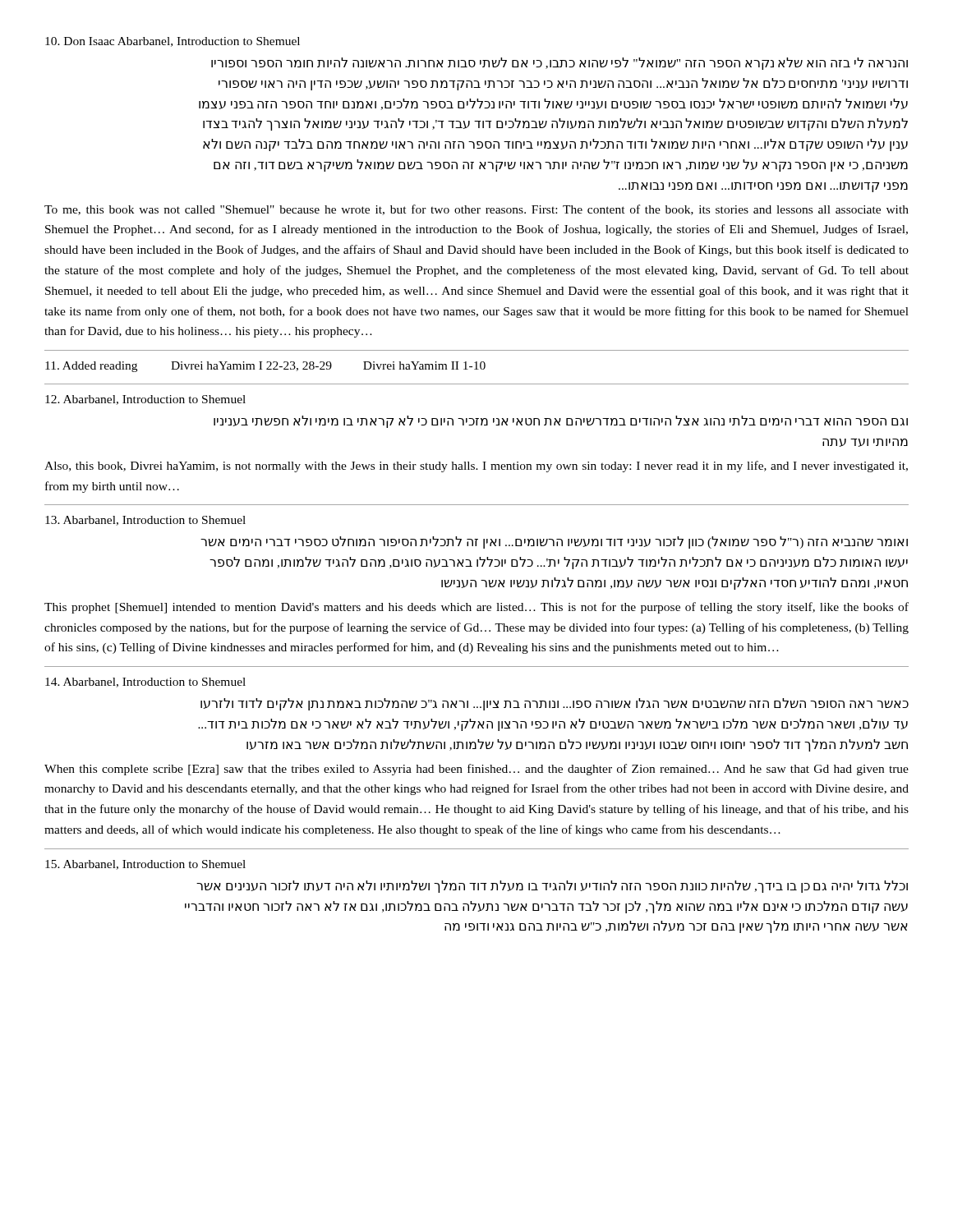Locate the text "12. Abarbanel, Introduction to Shemuel"

pos(145,399)
